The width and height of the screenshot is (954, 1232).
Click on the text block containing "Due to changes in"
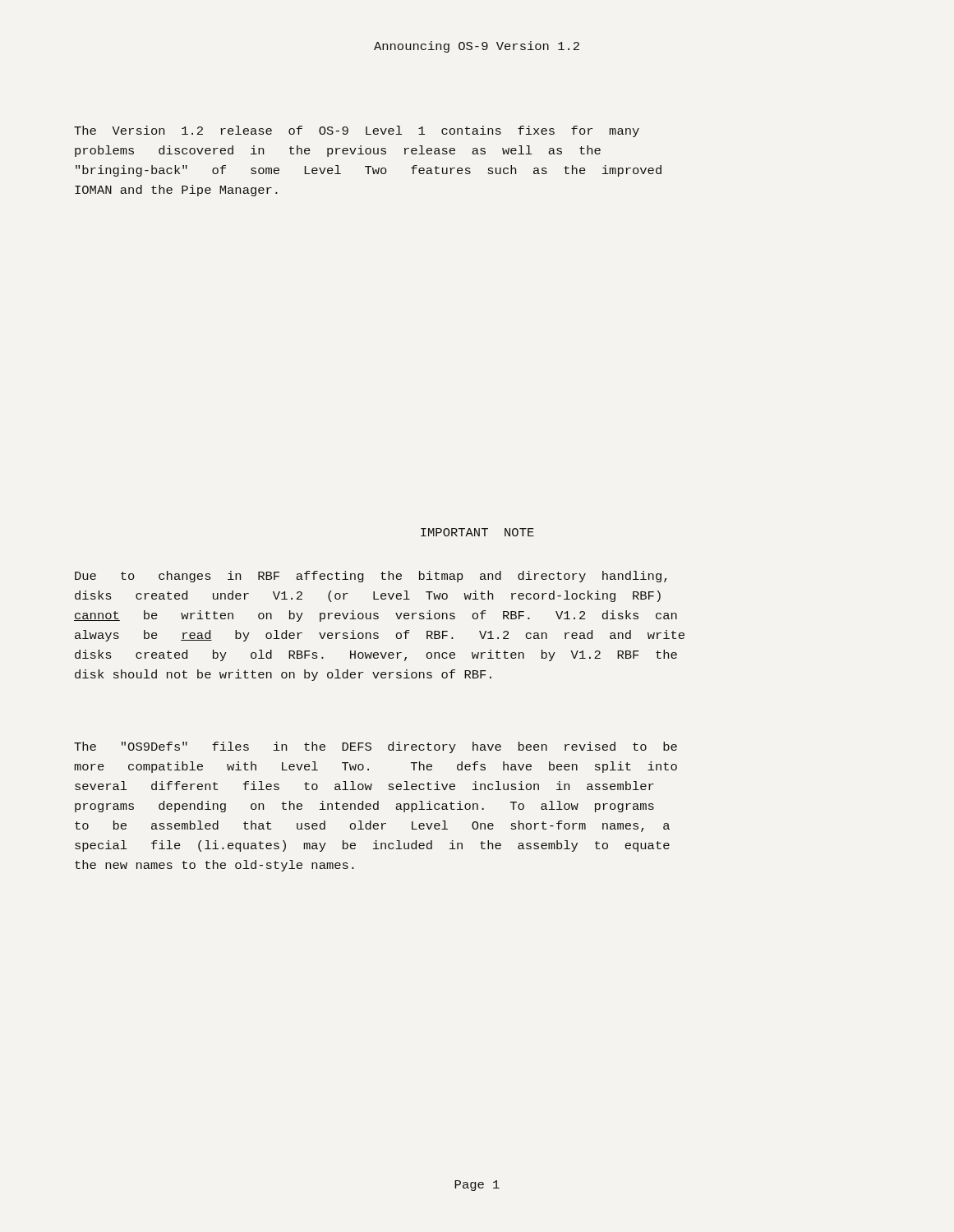(380, 626)
